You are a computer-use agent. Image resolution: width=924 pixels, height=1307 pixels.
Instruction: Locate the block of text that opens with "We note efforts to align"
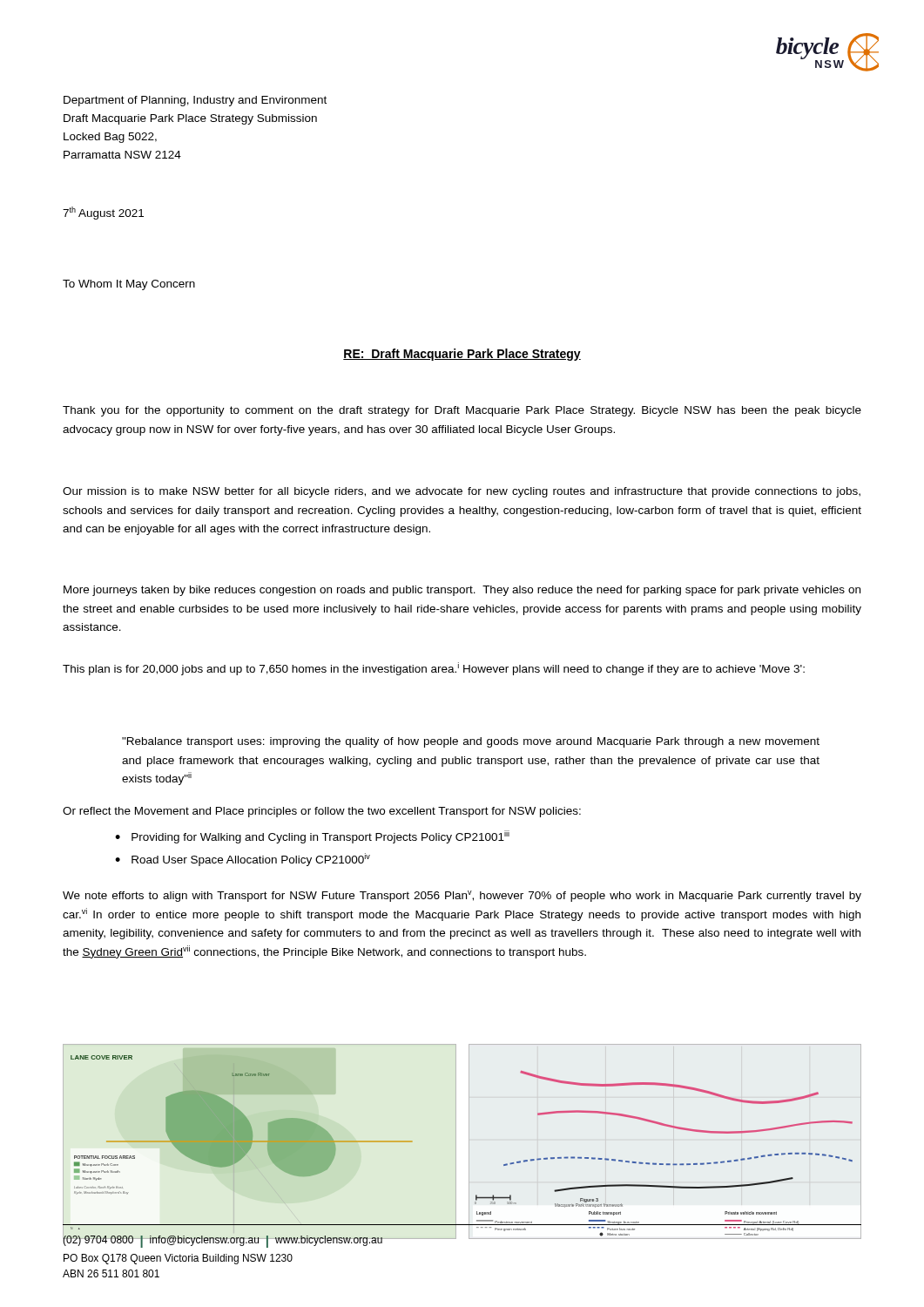(x=462, y=923)
